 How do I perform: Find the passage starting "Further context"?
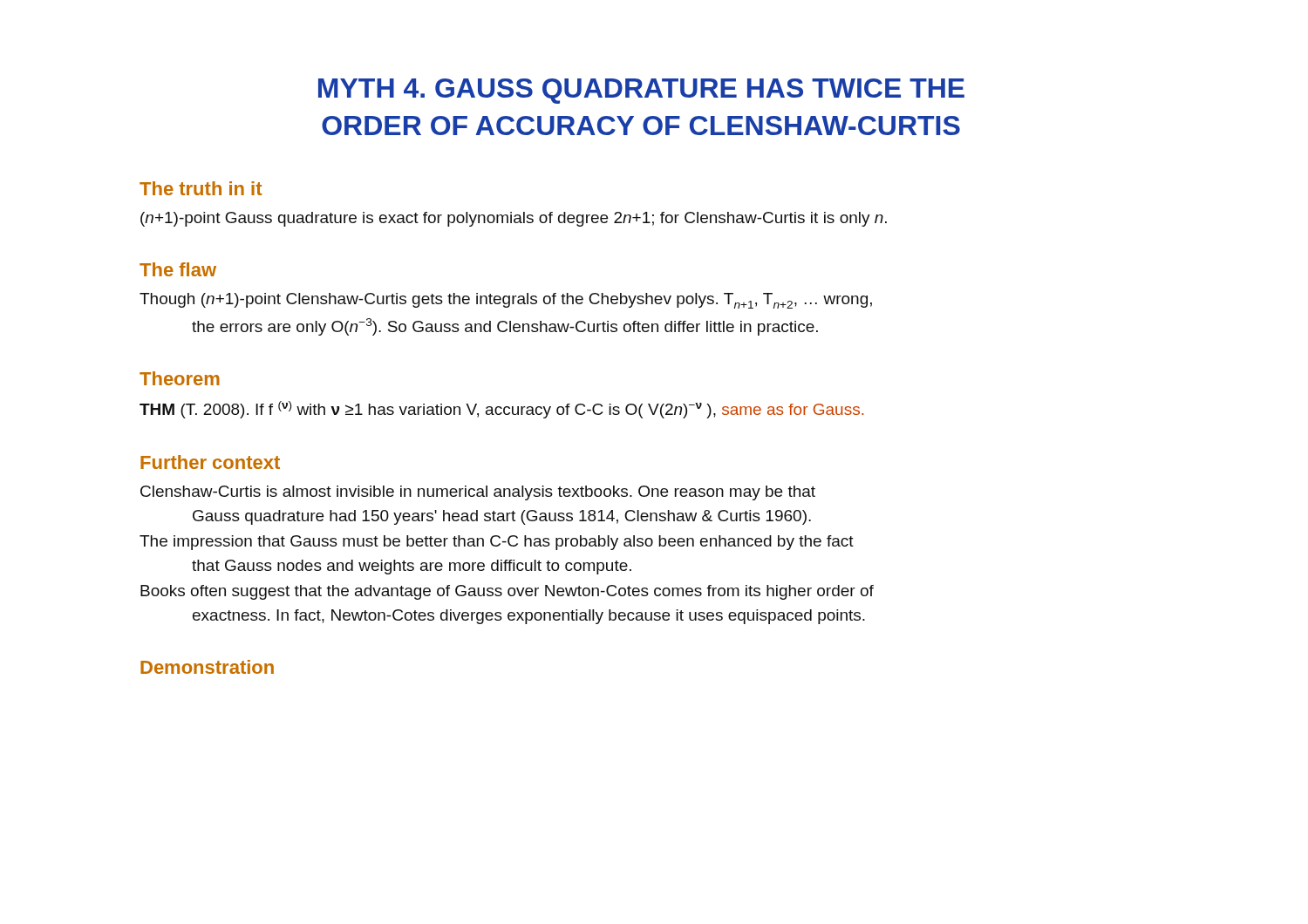click(210, 462)
